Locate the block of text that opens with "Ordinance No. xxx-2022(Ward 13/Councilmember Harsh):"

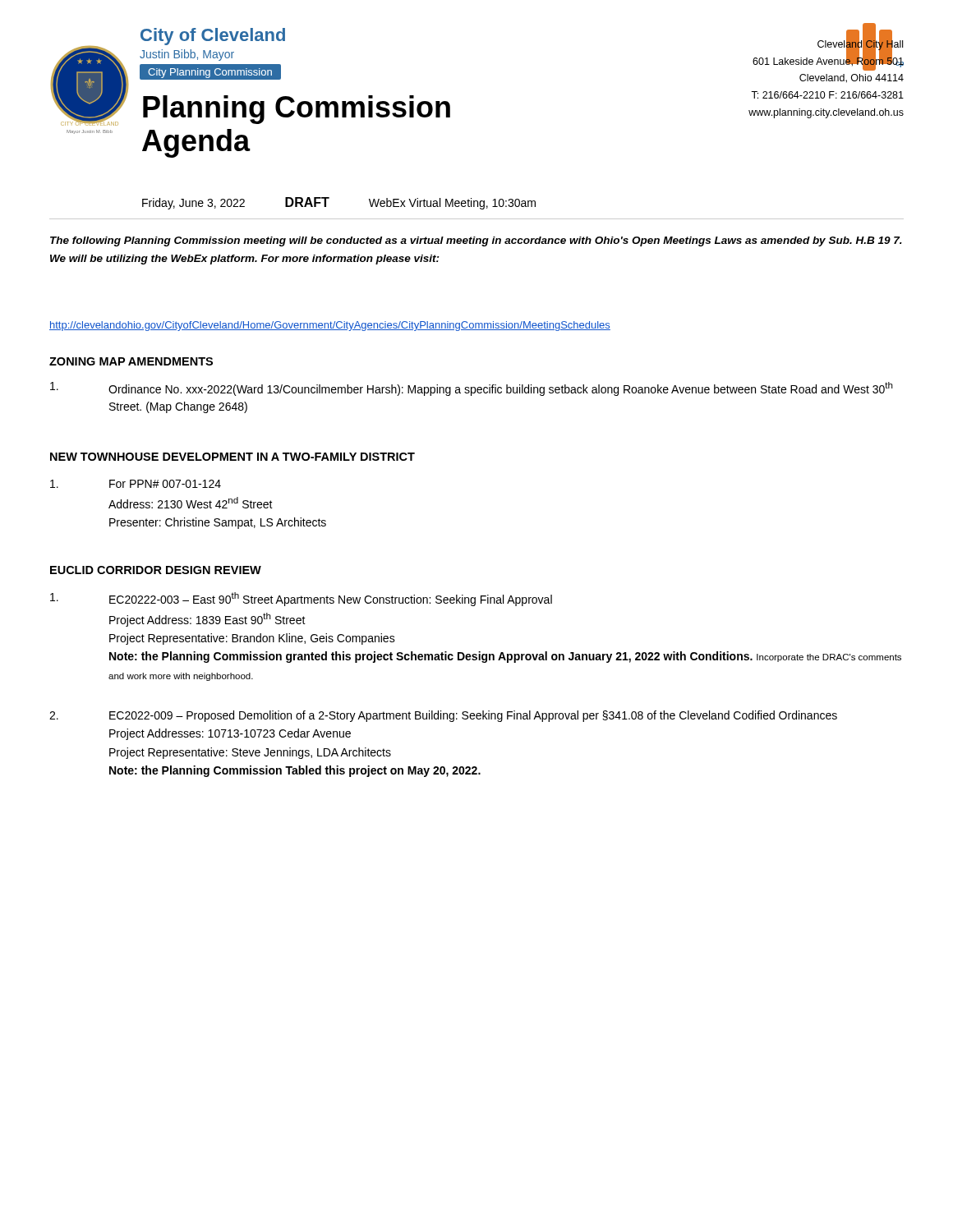click(476, 397)
